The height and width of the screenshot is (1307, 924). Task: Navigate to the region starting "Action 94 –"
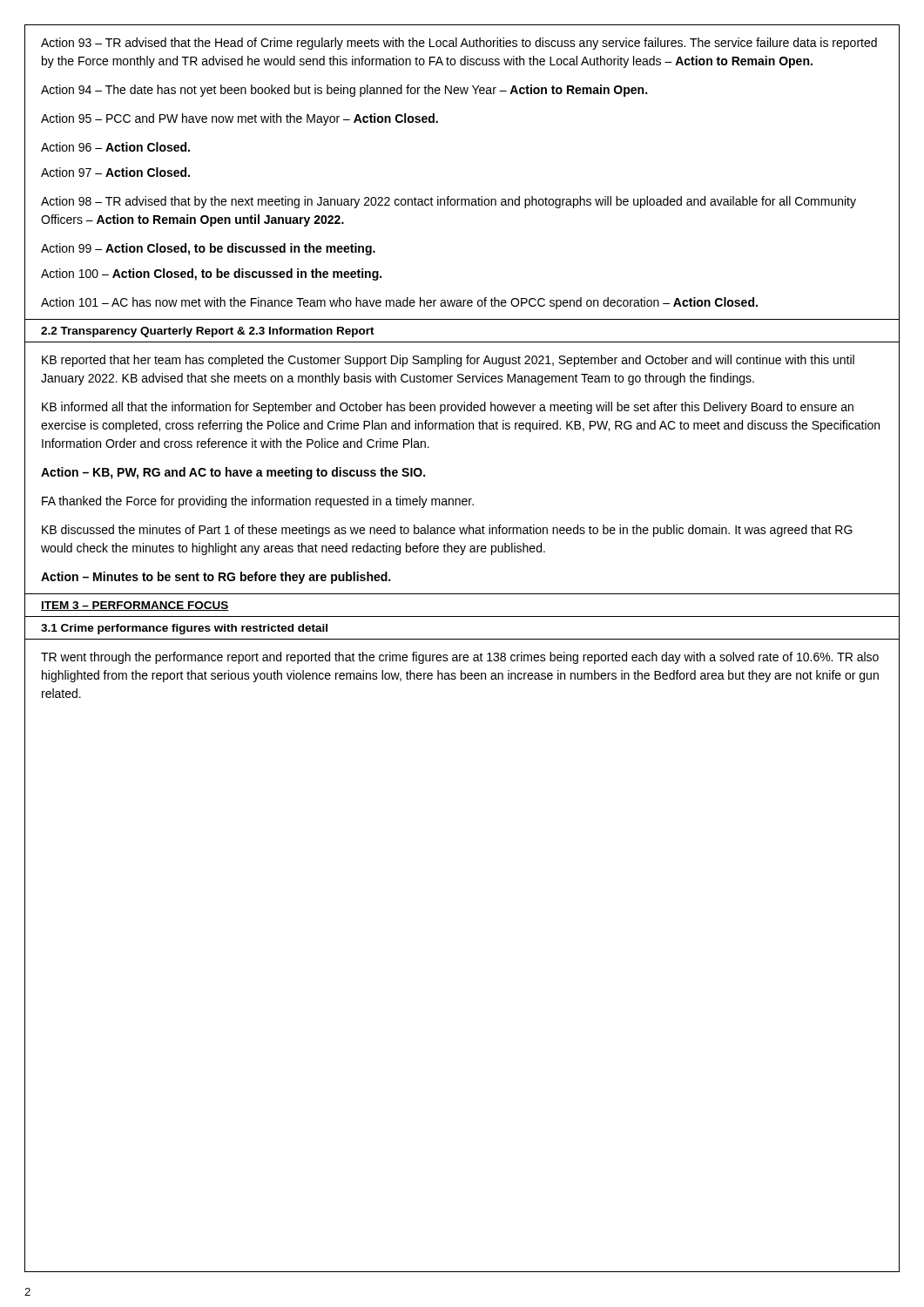point(344,90)
